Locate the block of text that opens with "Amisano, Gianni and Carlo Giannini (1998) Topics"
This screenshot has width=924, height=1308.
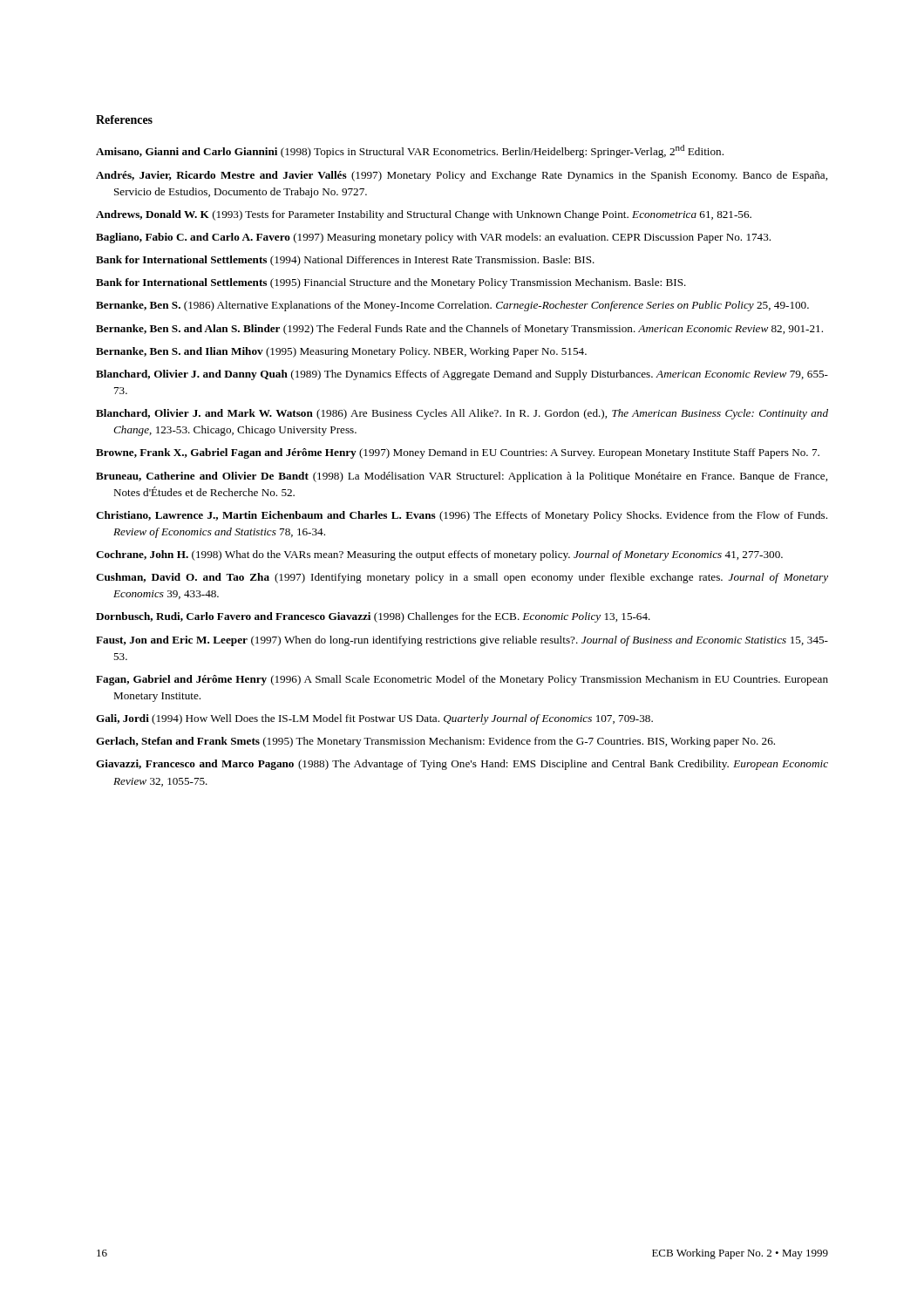(x=410, y=150)
